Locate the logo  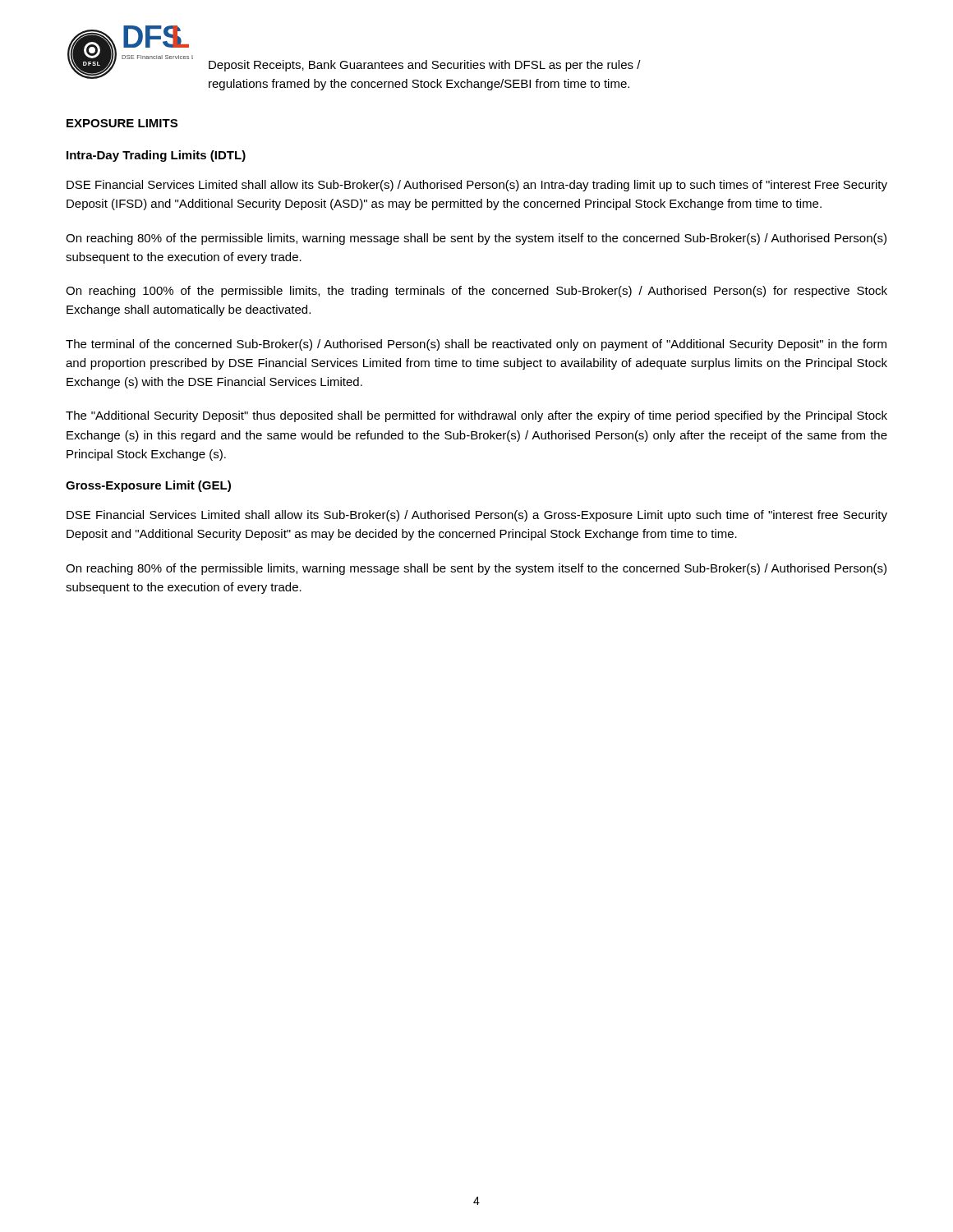(x=129, y=57)
